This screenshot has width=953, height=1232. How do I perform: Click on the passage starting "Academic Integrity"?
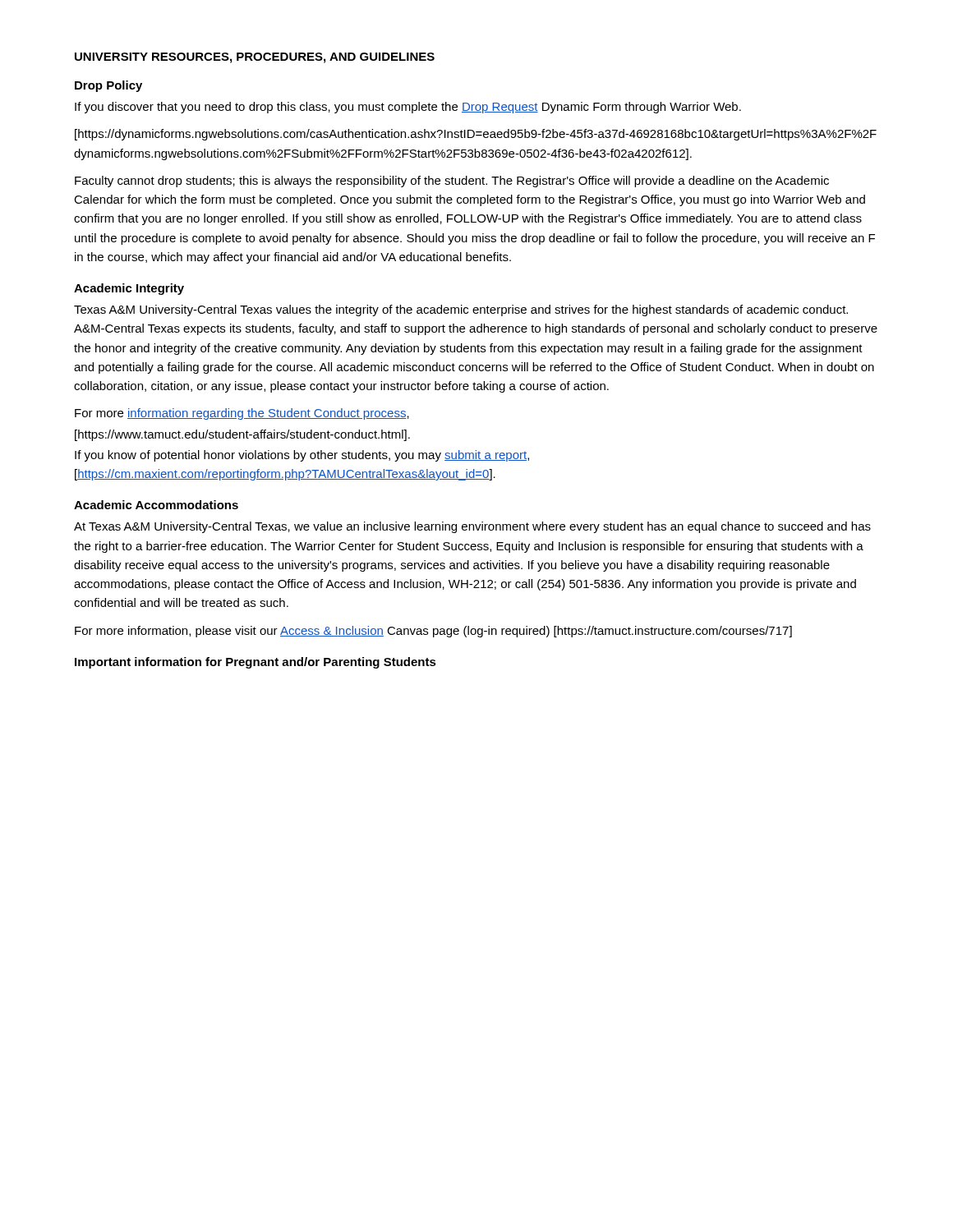pyautogui.click(x=129, y=288)
